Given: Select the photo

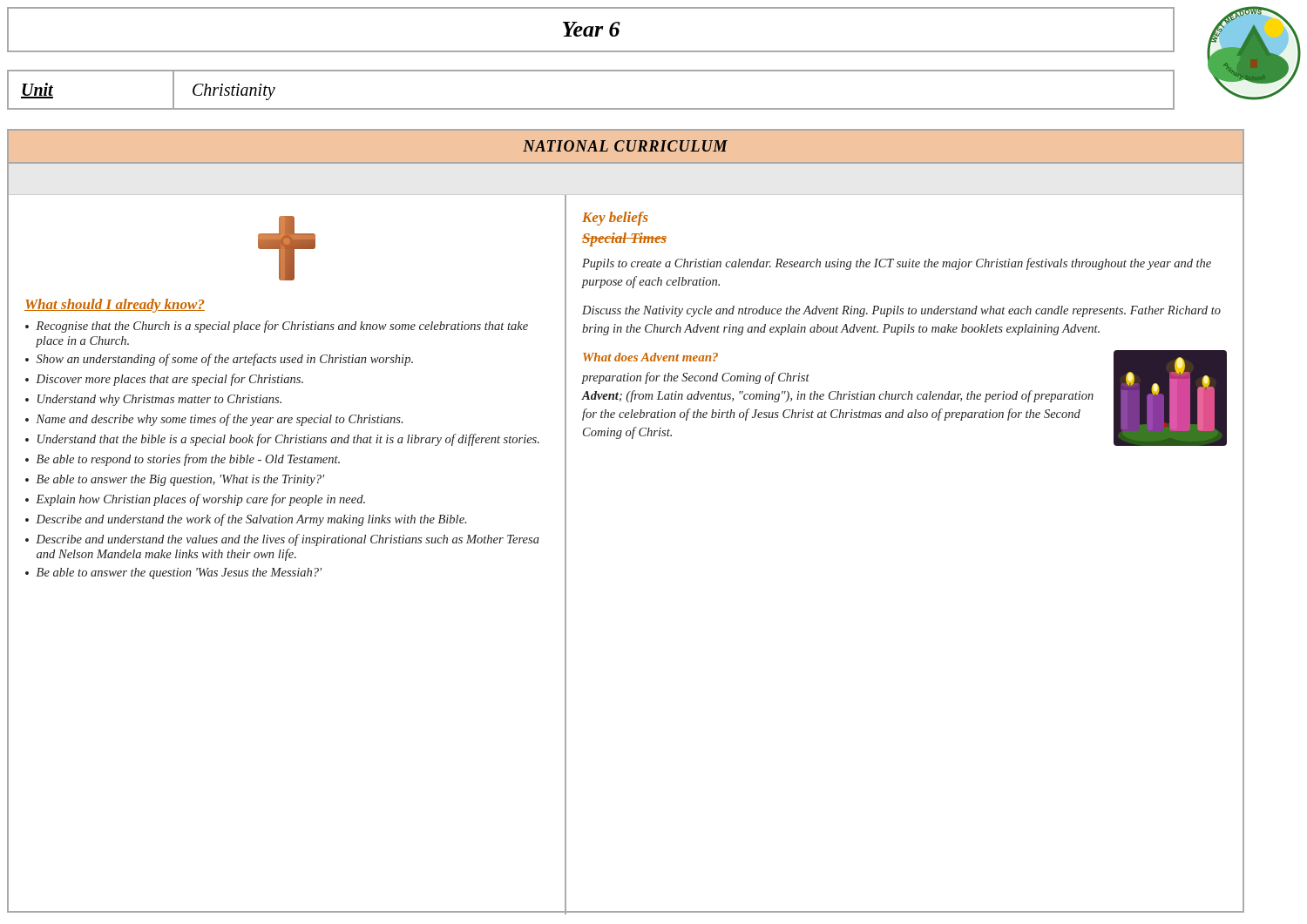Looking at the screenshot, I should 1170,400.
